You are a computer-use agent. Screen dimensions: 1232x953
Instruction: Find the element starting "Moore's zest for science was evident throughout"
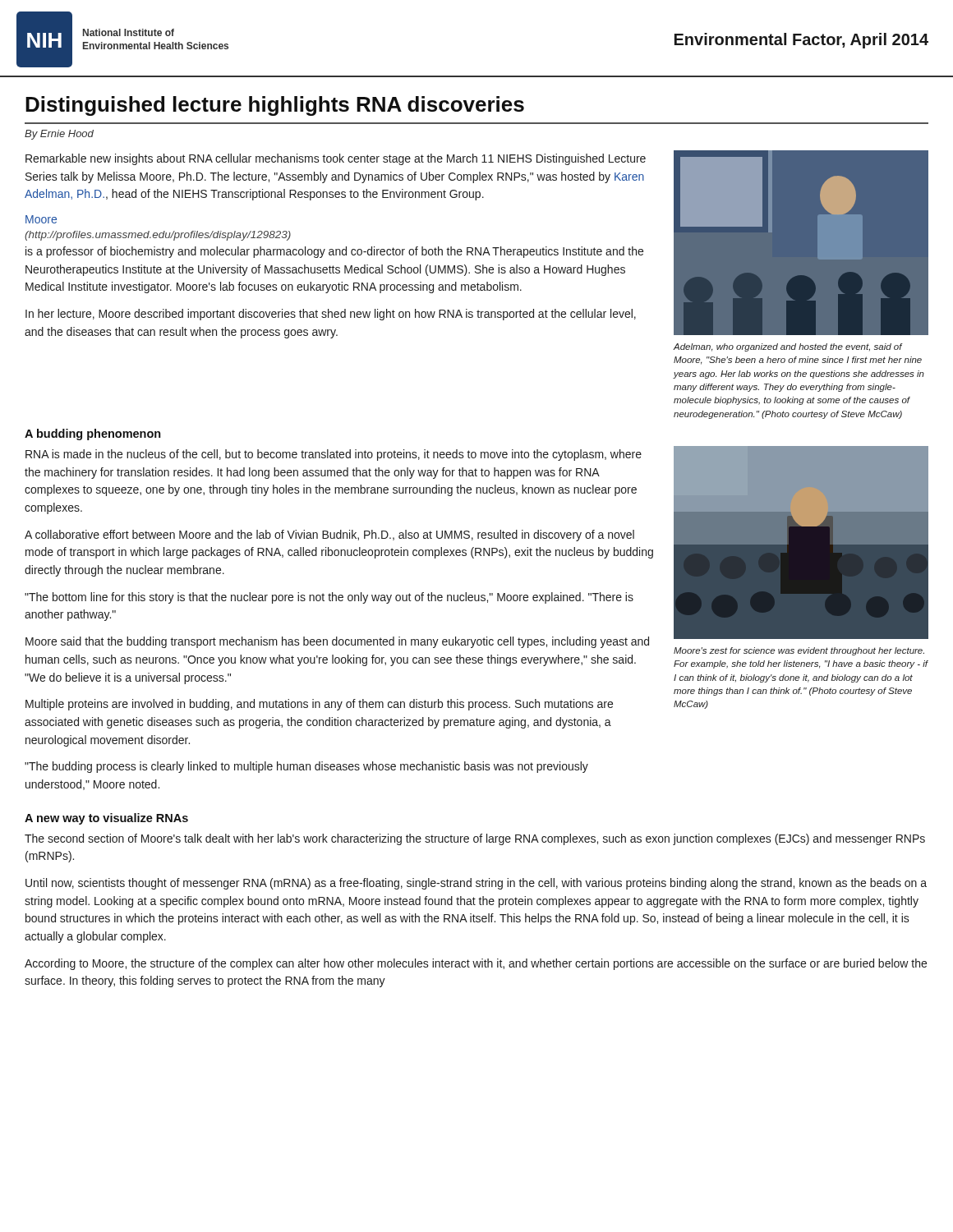(801, 677)
